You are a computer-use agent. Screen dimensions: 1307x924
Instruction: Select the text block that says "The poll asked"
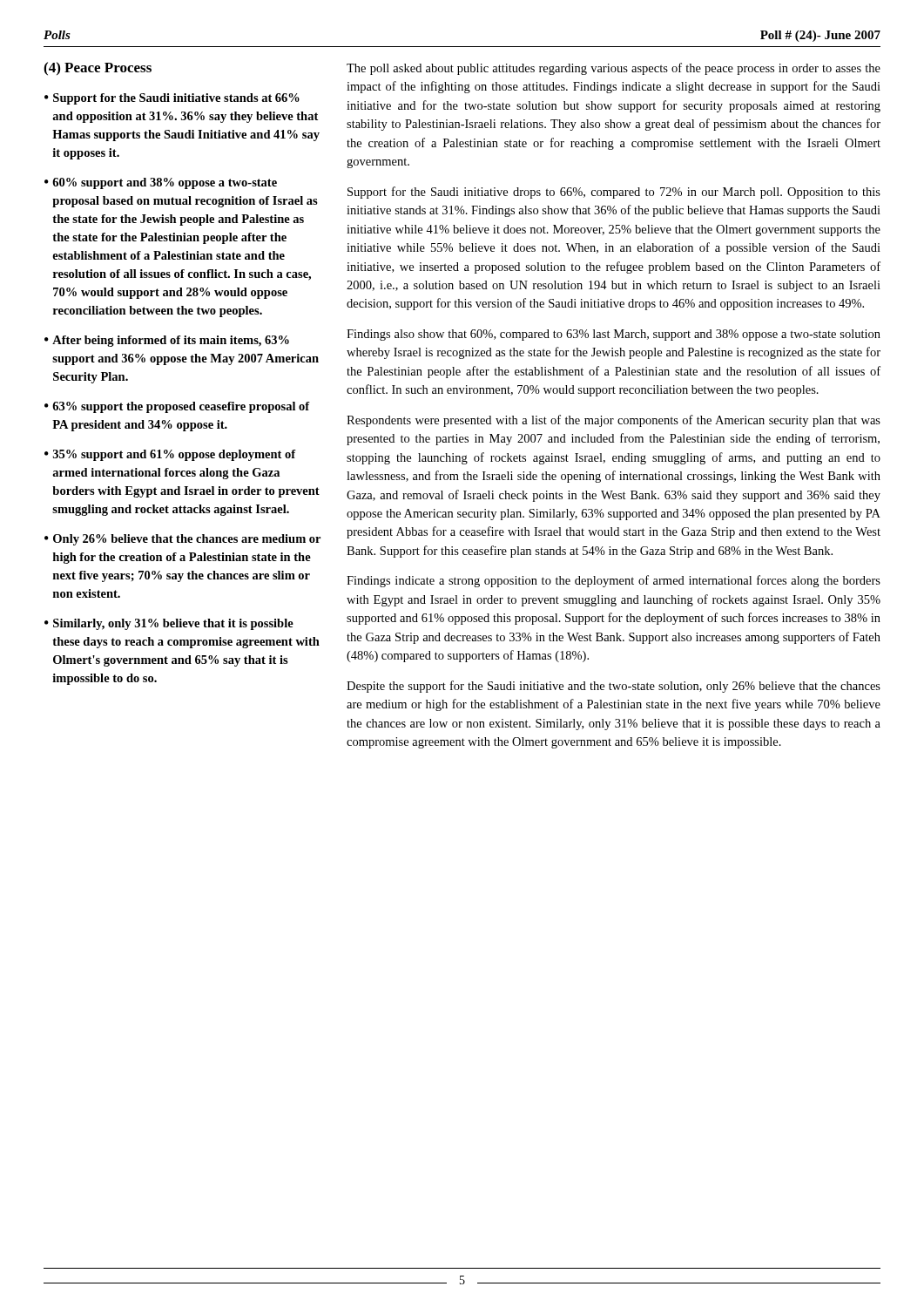614,115
